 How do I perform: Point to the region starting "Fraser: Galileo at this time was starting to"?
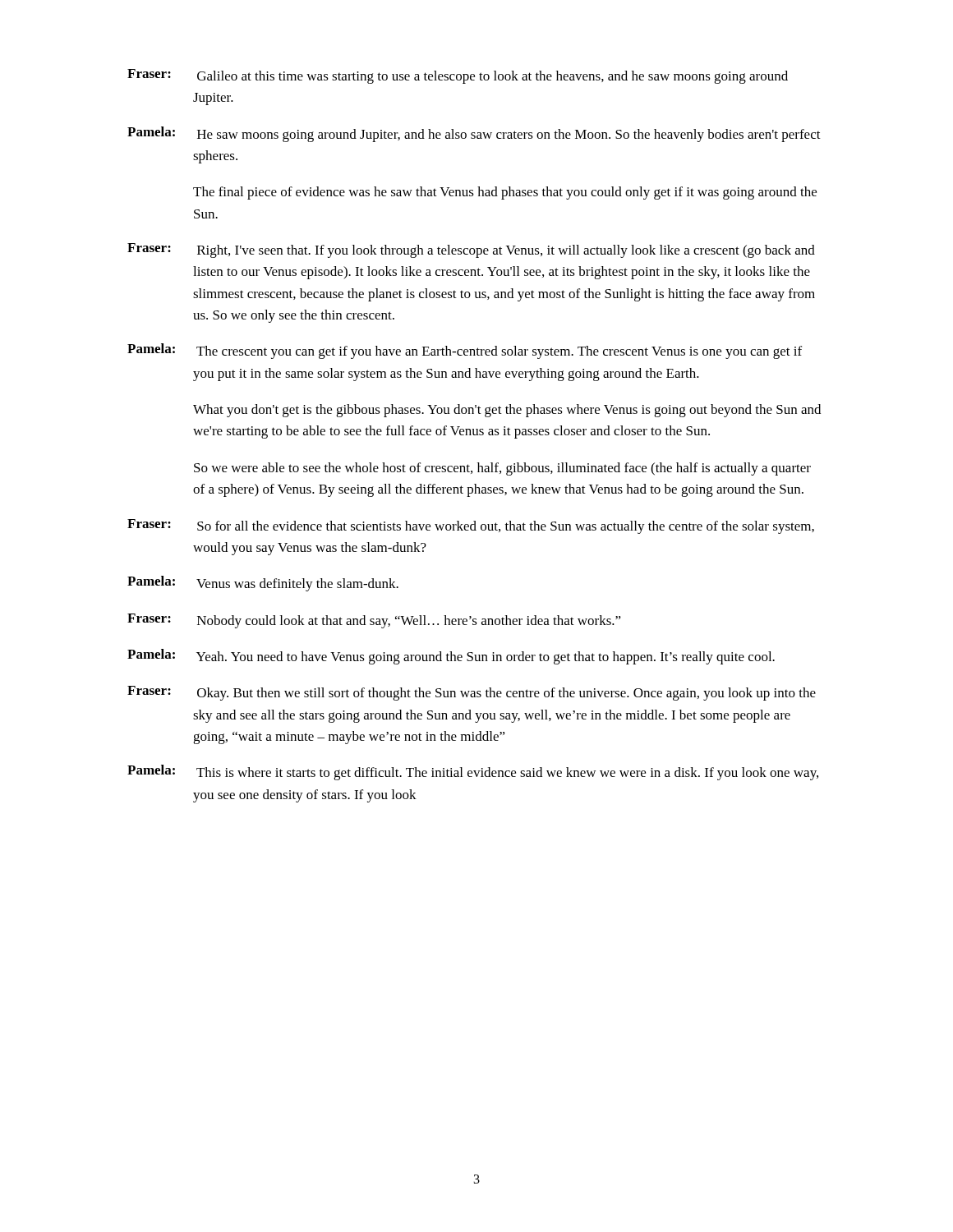474,87
